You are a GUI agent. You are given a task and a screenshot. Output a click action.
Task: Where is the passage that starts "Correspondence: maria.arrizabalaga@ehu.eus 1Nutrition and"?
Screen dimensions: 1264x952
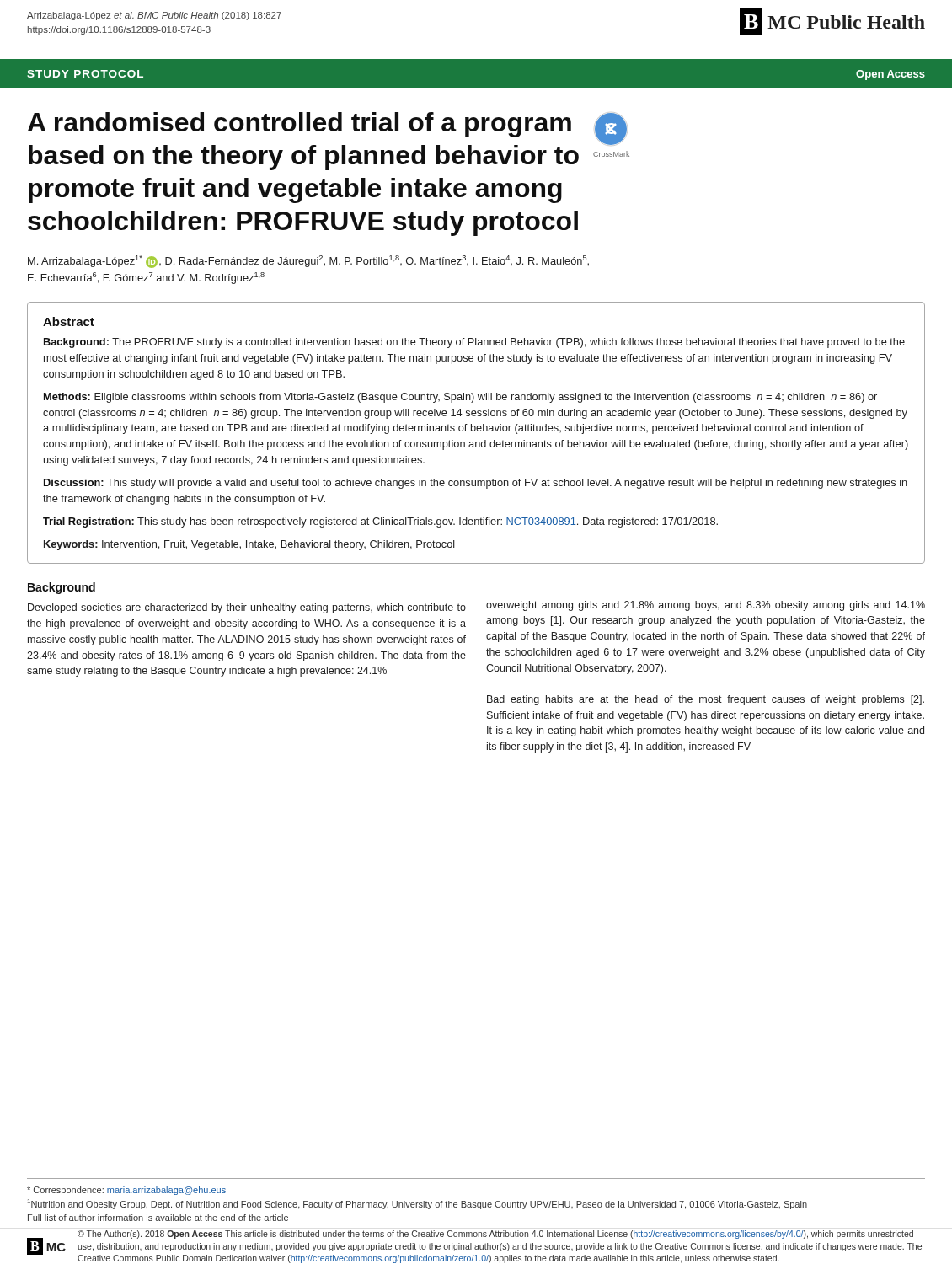click(x=476, y=1204)
